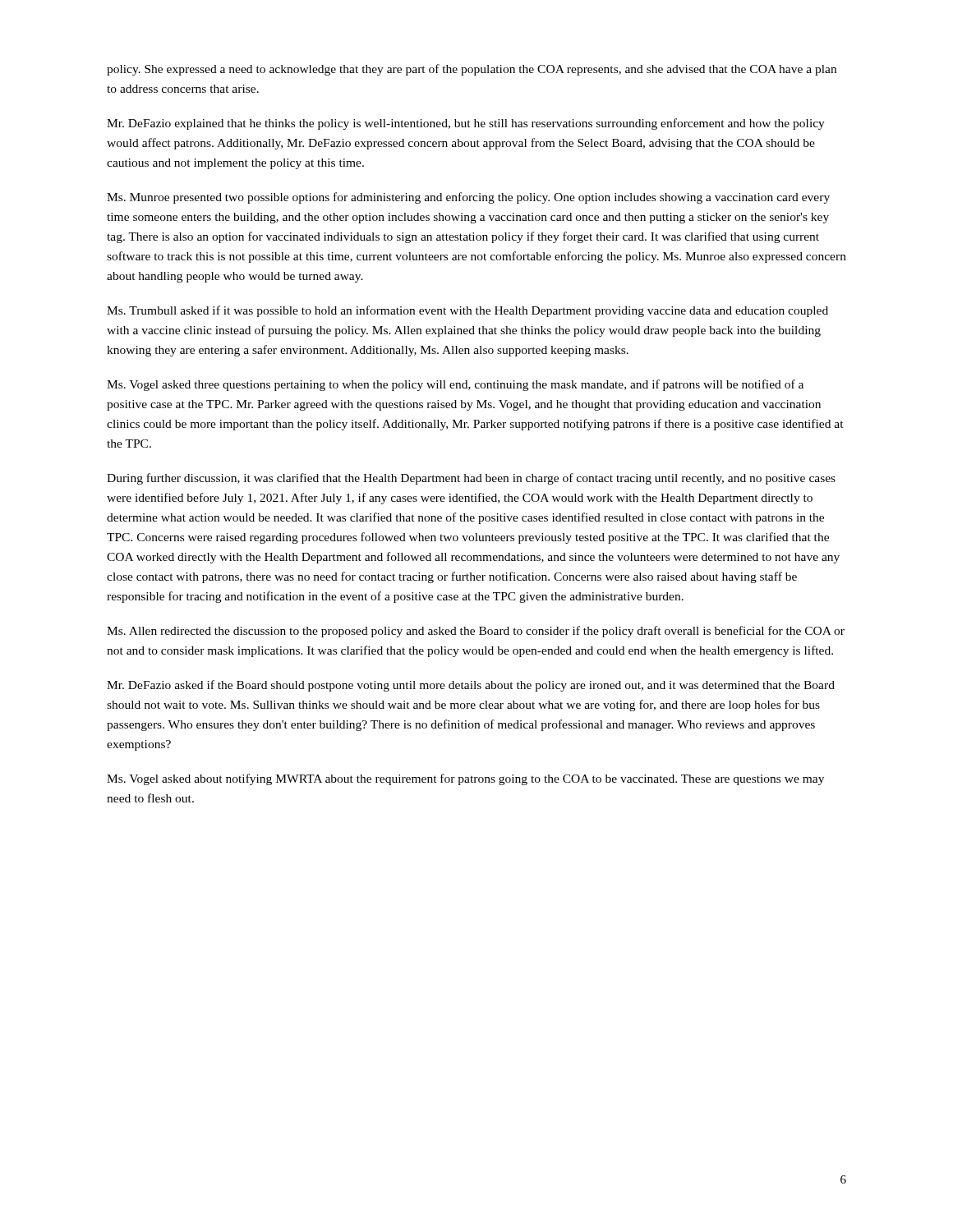Find the block on this page that starts "During further discussion, it was clarified"

(473, 537)
